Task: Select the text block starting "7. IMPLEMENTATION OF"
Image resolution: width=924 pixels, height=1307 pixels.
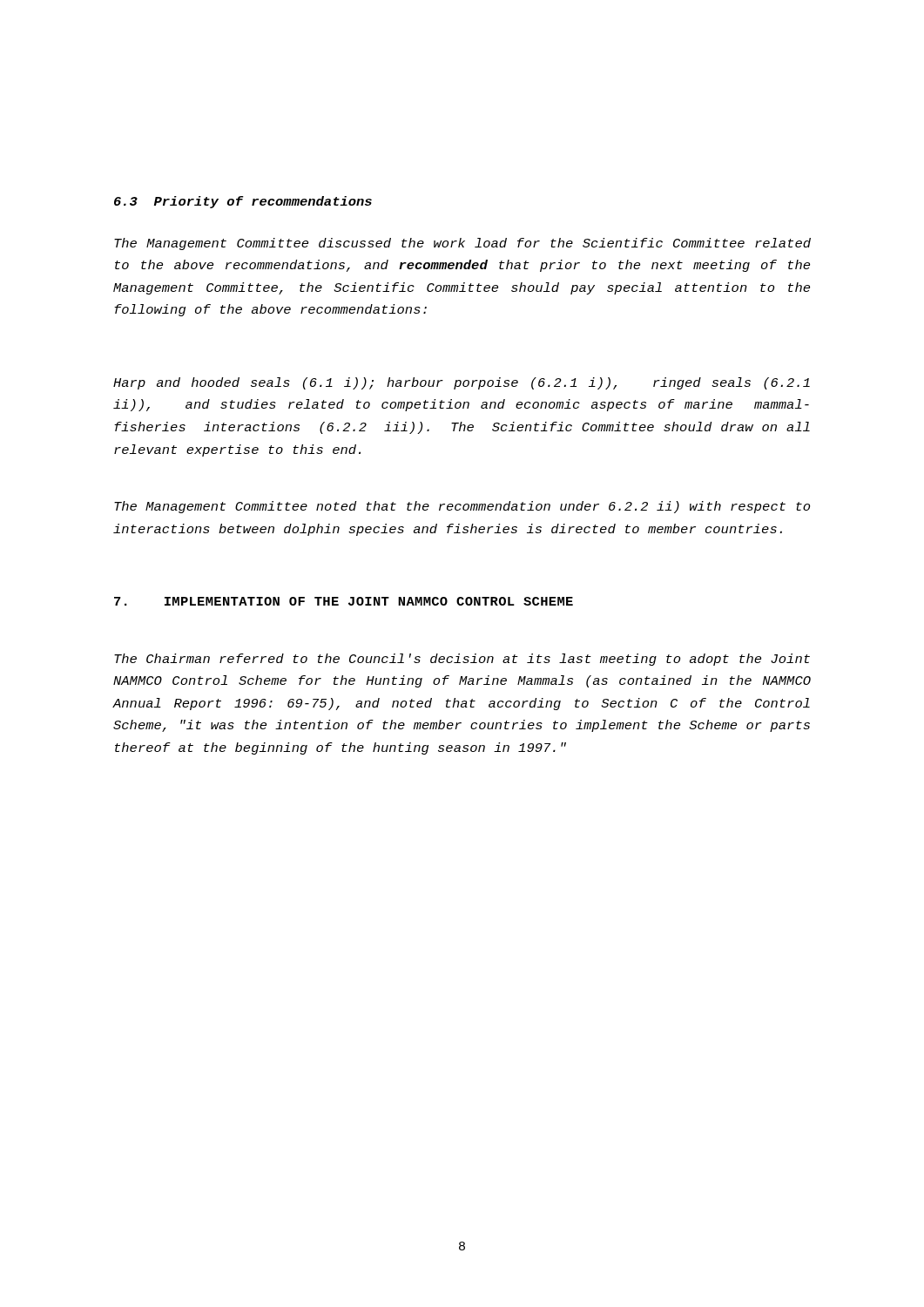Action: 343,602
